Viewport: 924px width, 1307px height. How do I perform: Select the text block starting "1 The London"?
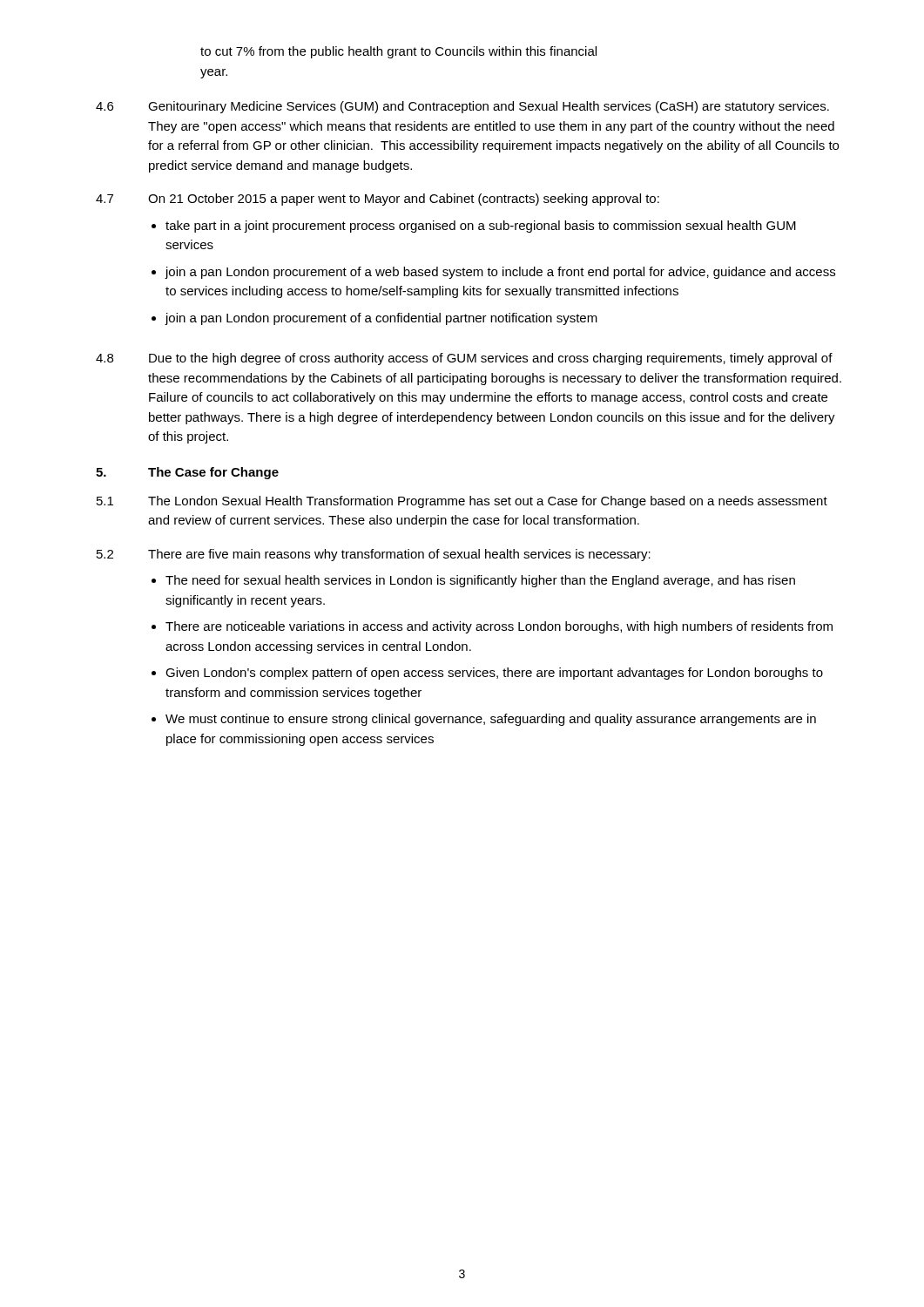pyautogui.click(x=471, y=511)
